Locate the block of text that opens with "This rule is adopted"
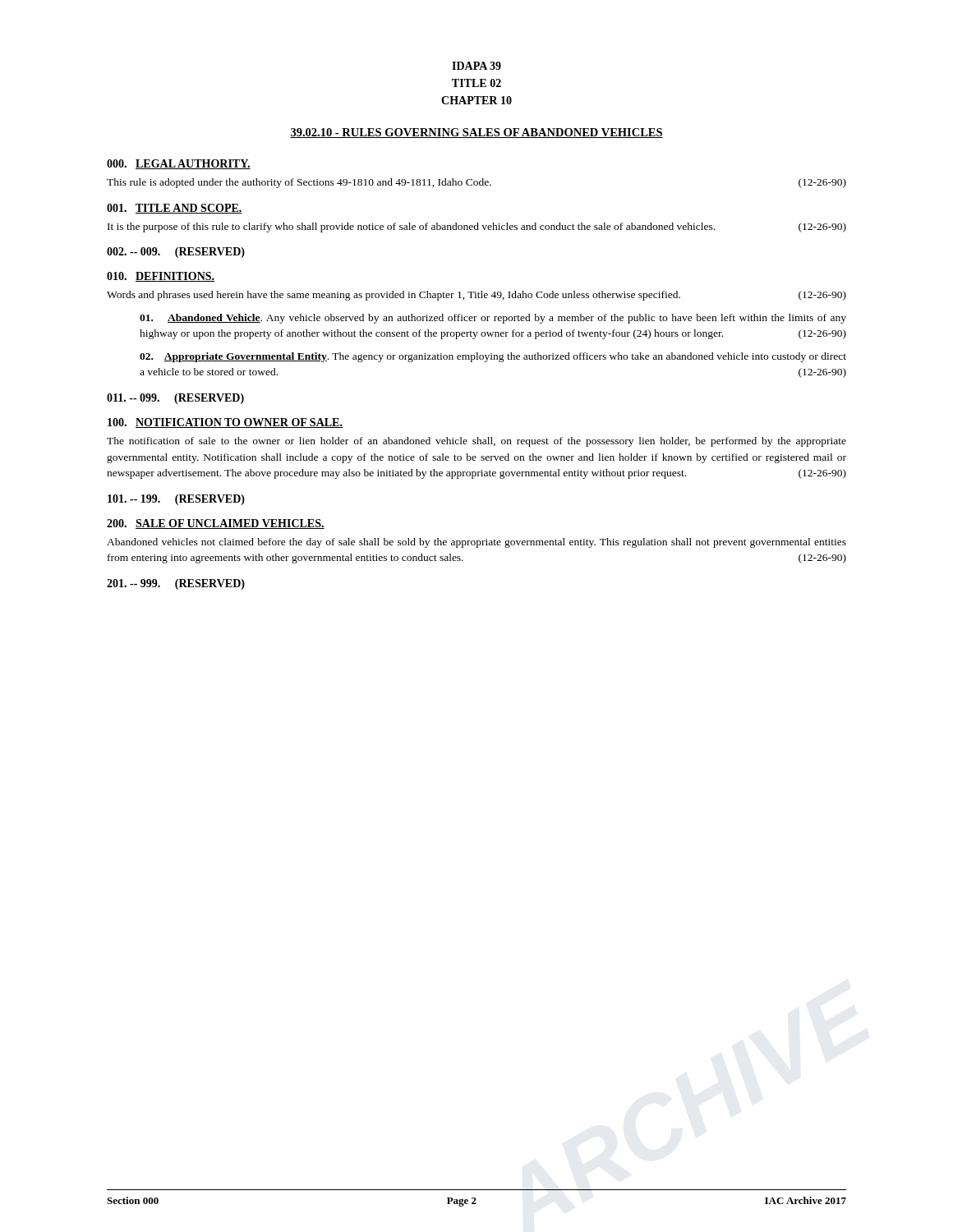The height and width of the screenshot is (1232, 953). pyautogui.click(x=476, y=182)
